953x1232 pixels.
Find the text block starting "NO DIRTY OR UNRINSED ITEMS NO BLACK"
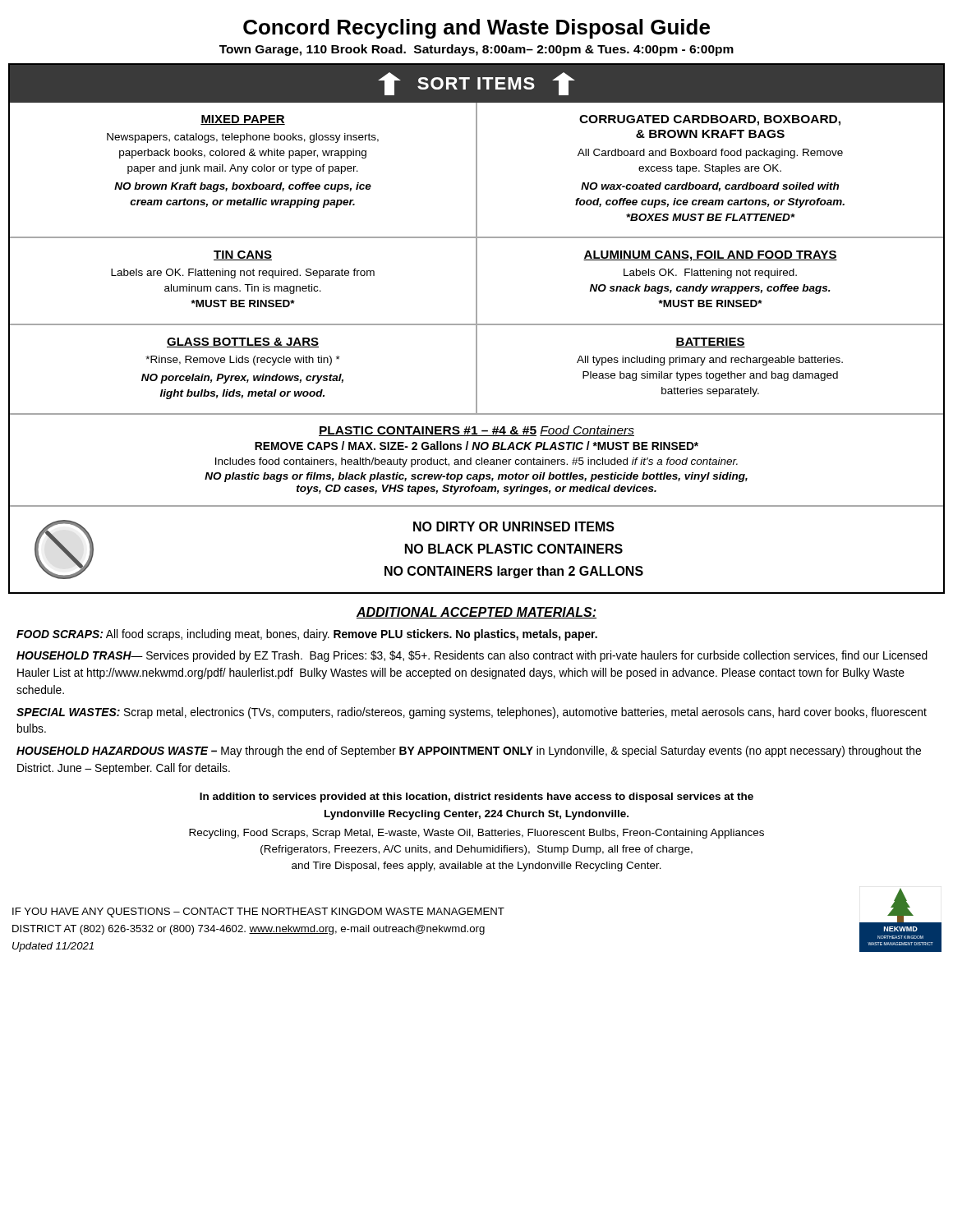click(x=476, y=549)
